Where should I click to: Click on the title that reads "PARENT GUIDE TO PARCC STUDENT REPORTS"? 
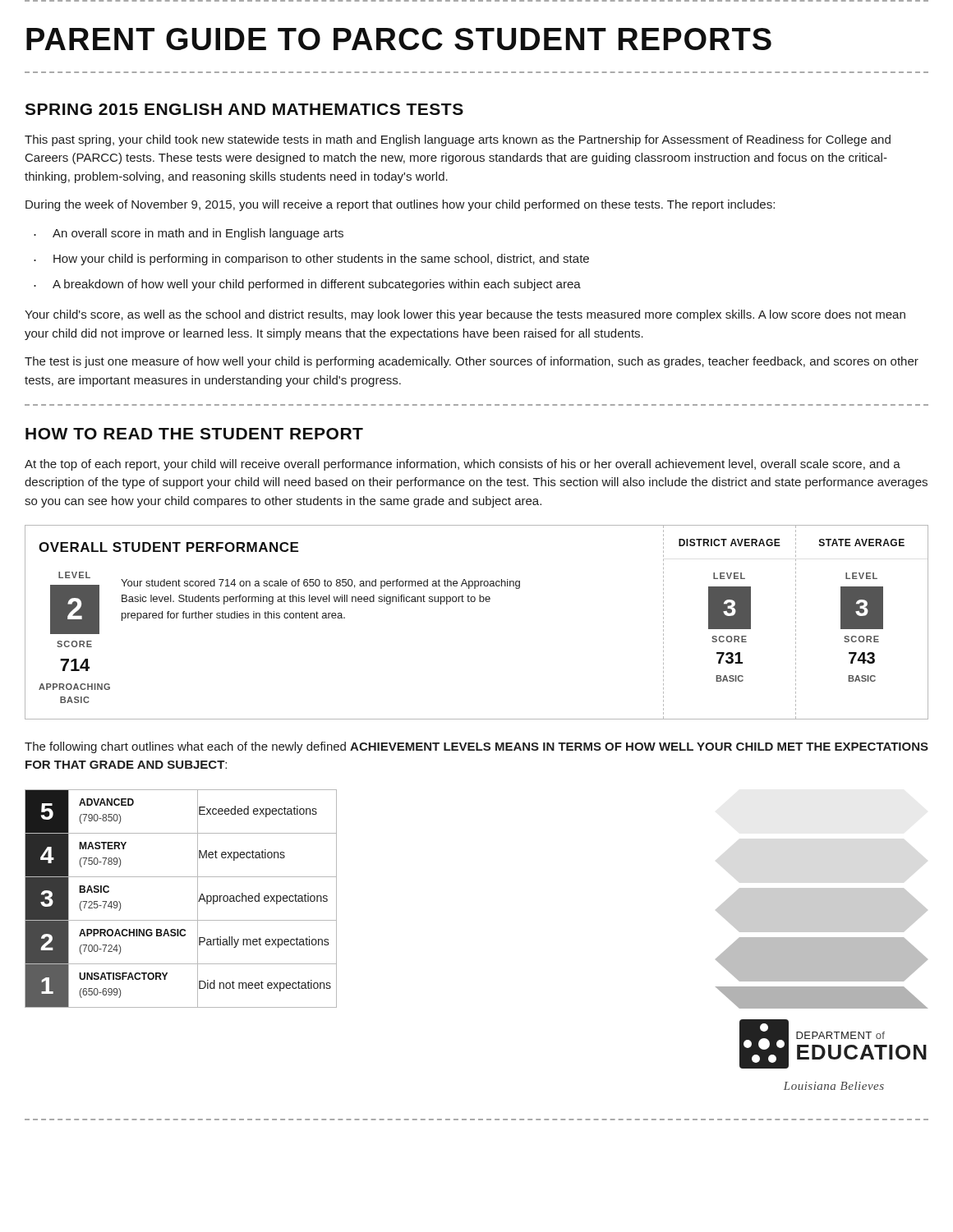click(x=476, y=40)
